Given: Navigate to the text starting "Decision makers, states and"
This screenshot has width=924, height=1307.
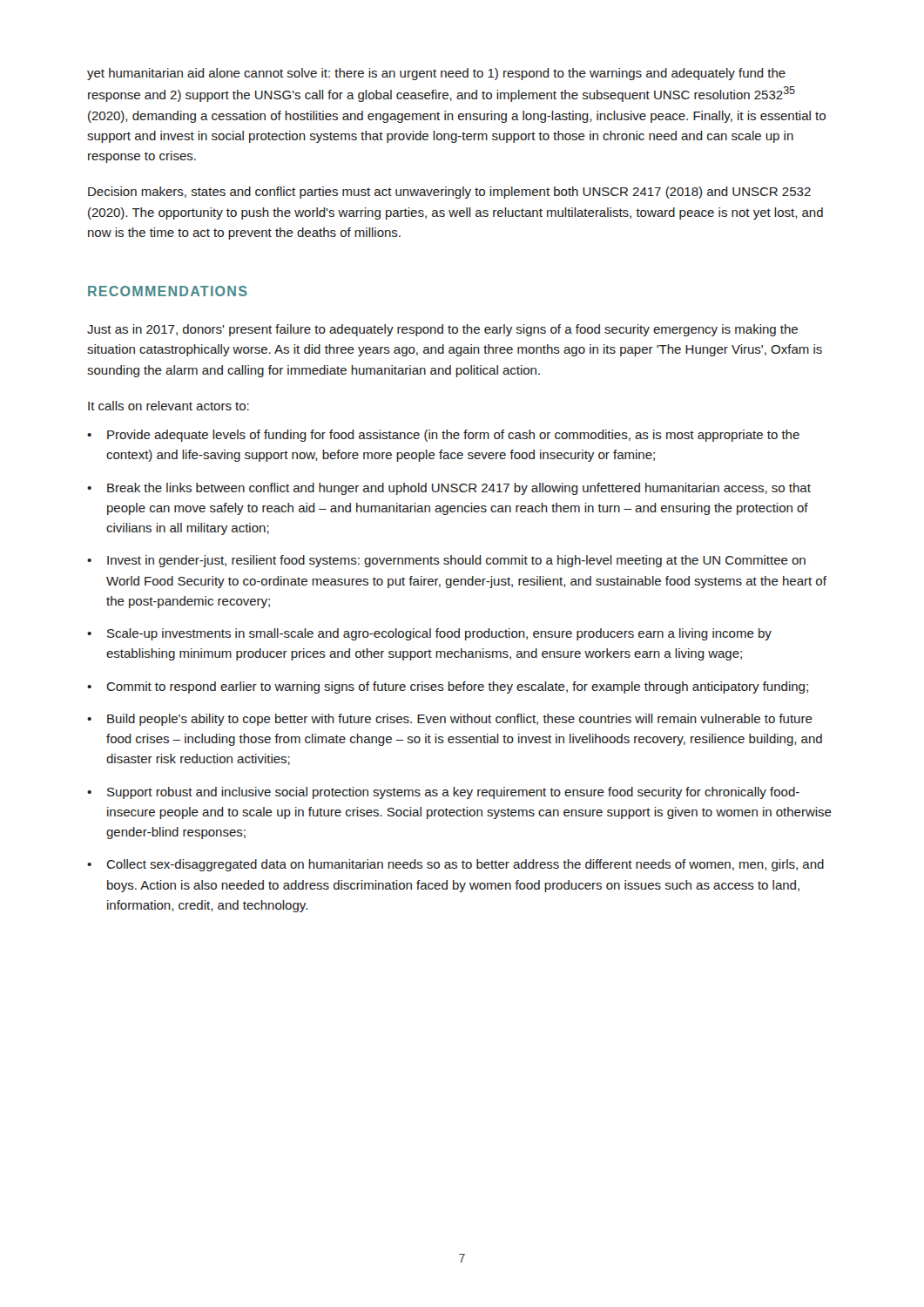Looking at the screenshot, I should [x=455, y=212].
